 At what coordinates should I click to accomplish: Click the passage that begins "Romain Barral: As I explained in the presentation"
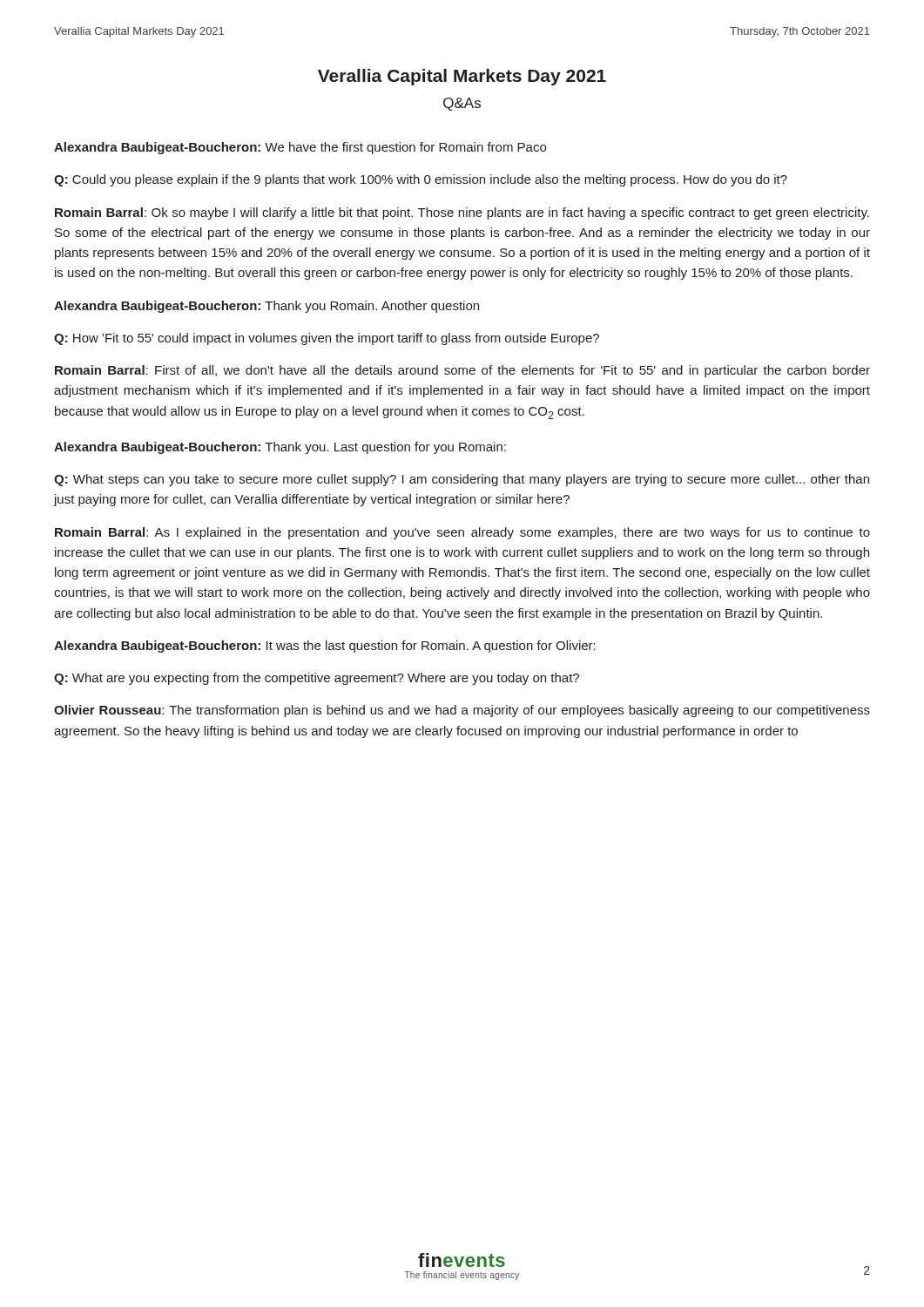[x=462, y=572]
